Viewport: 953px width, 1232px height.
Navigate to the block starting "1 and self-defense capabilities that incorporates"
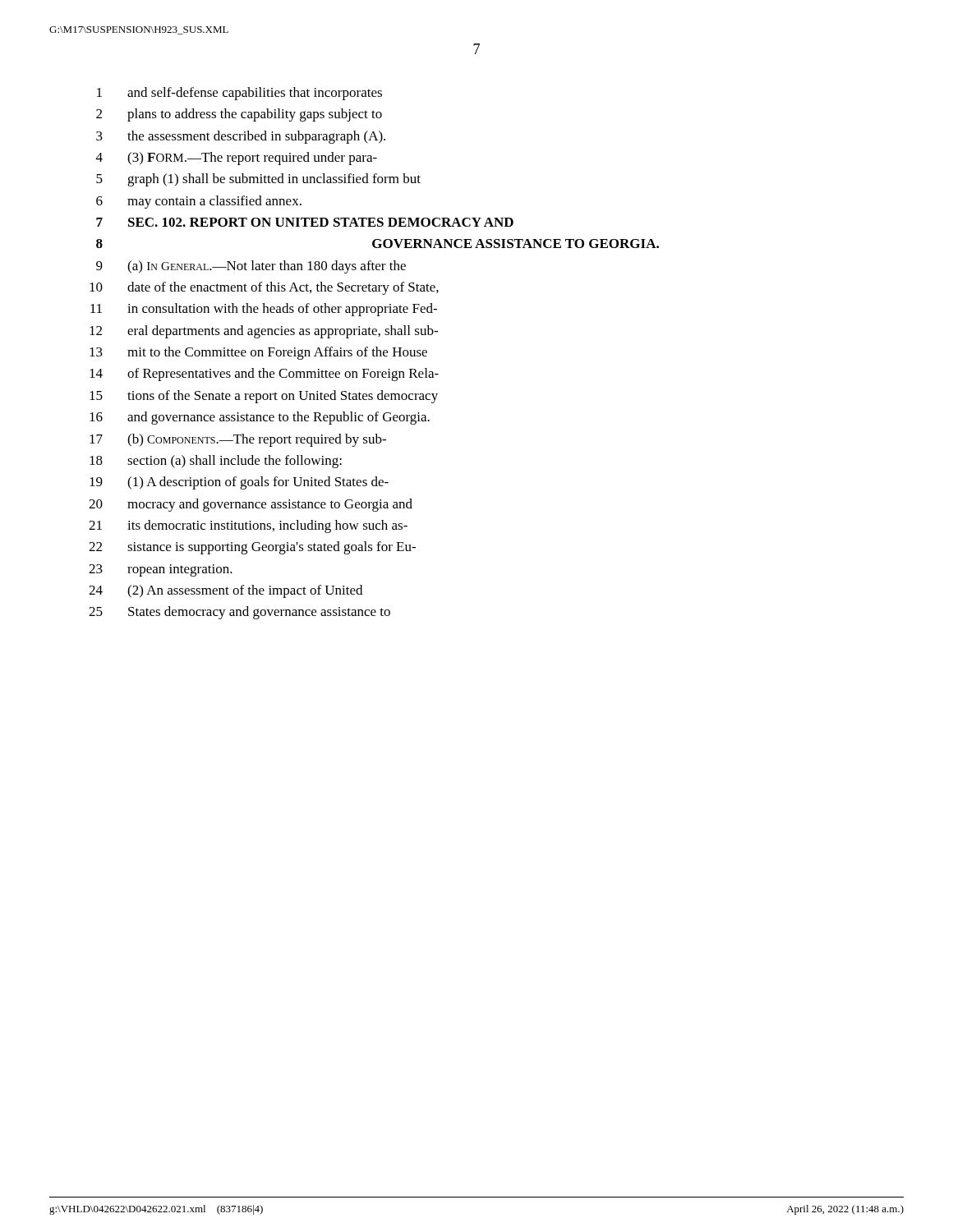pos(239,94)
